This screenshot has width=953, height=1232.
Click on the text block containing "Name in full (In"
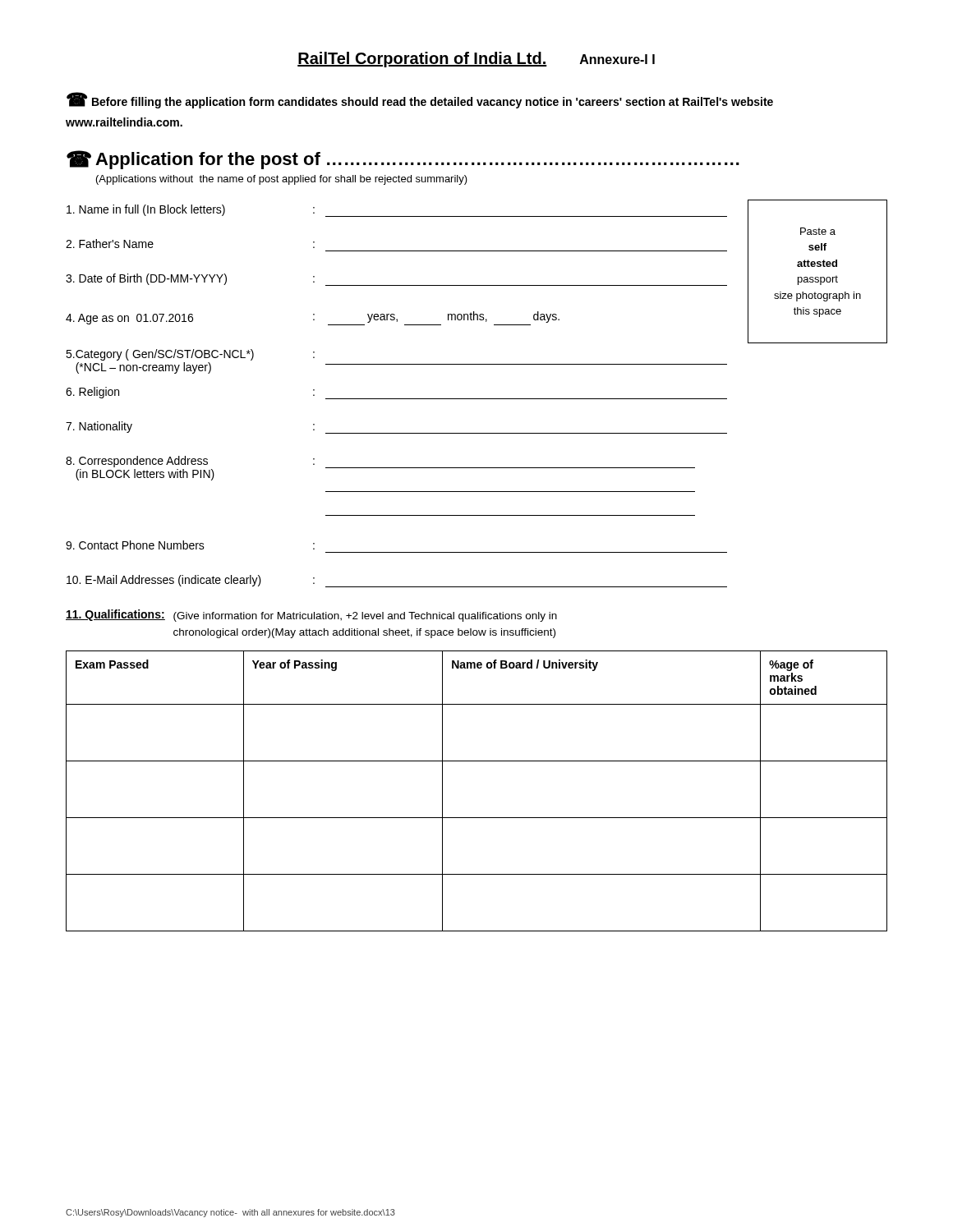click(401, 213)
